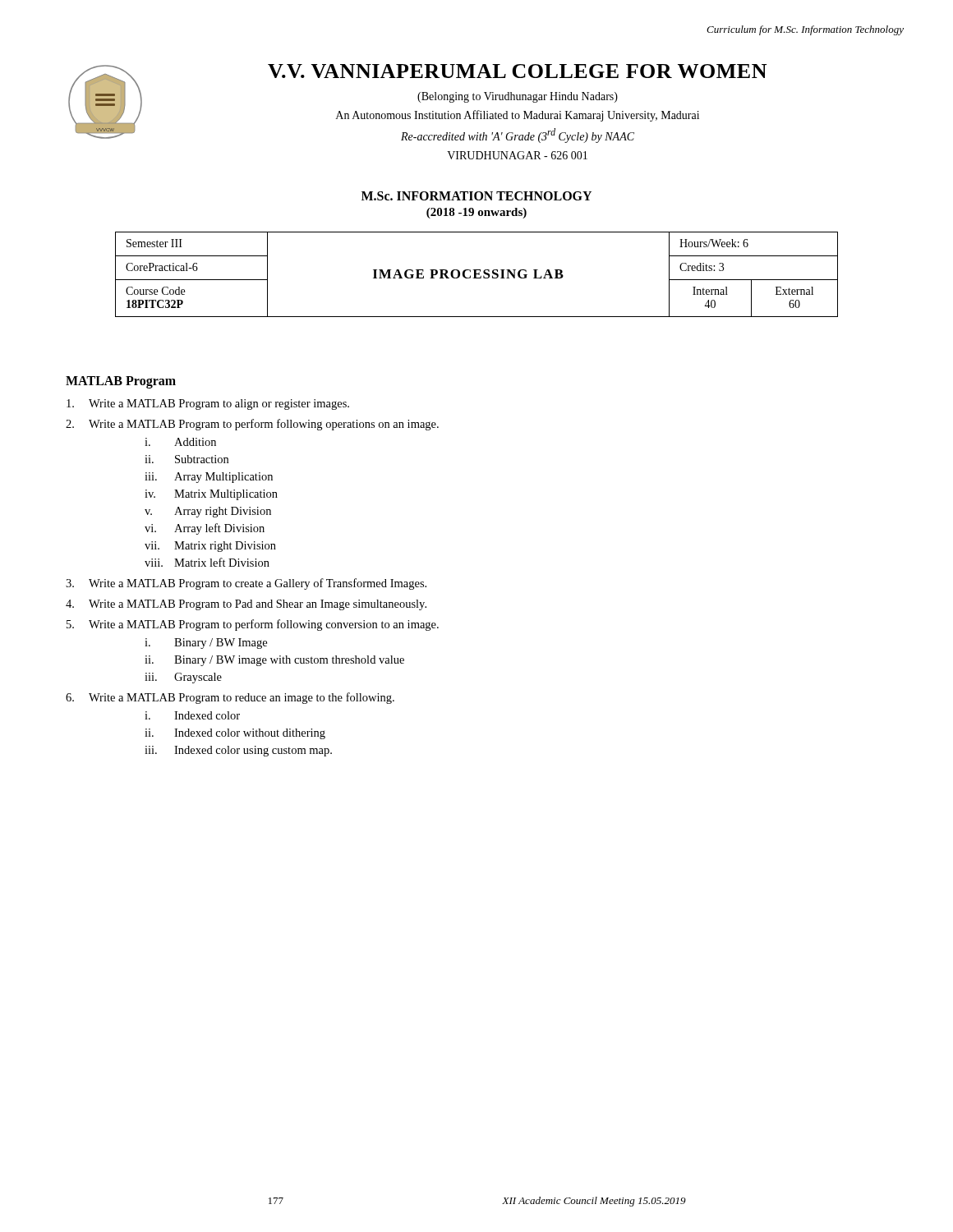Screen dimensions: 1232x953
Task: Select the list item containing "vii.Matrix right Division"
Action: [210, 546]
